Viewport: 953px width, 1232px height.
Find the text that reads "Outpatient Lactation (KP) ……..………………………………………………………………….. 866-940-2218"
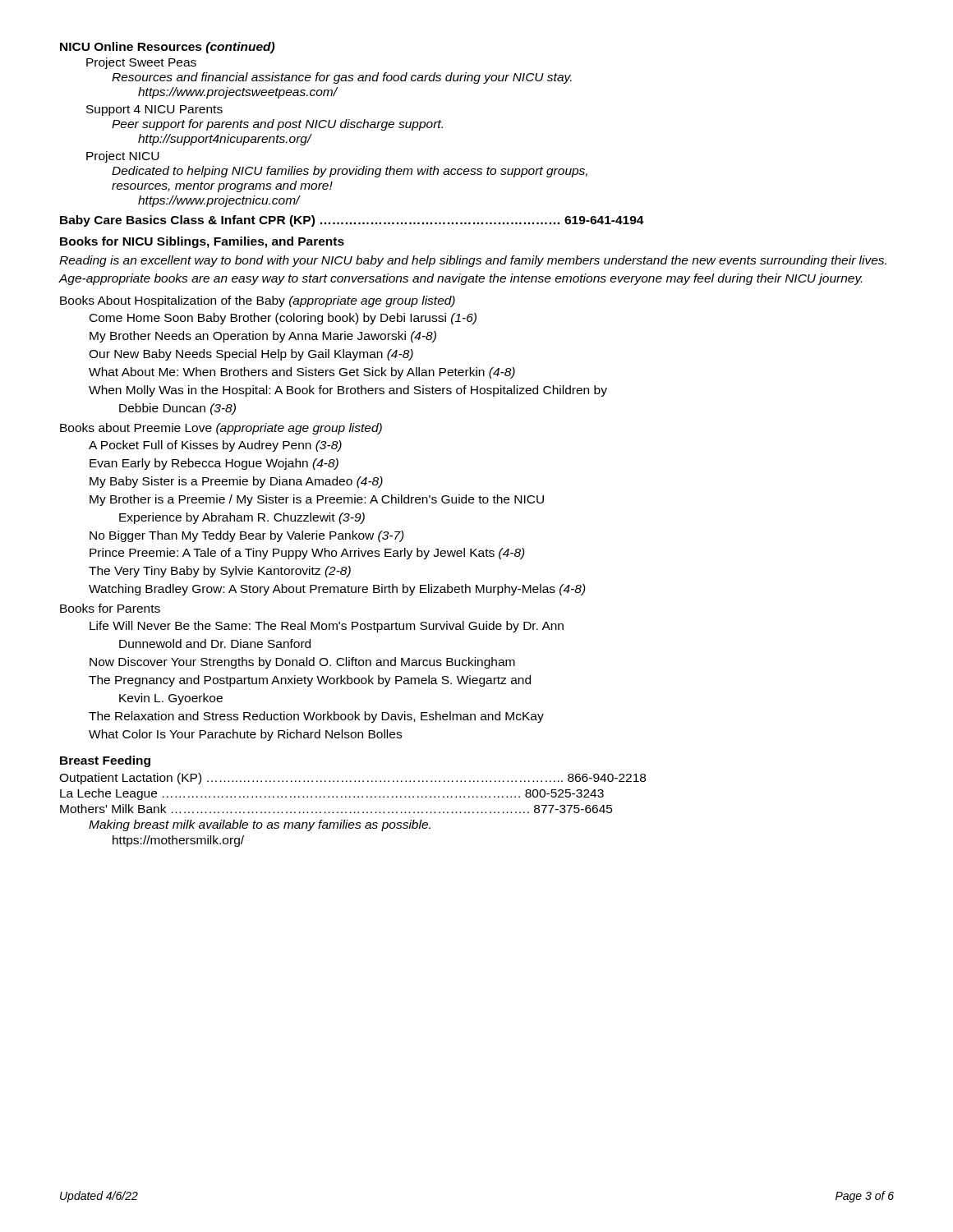(x=353, y=777)
